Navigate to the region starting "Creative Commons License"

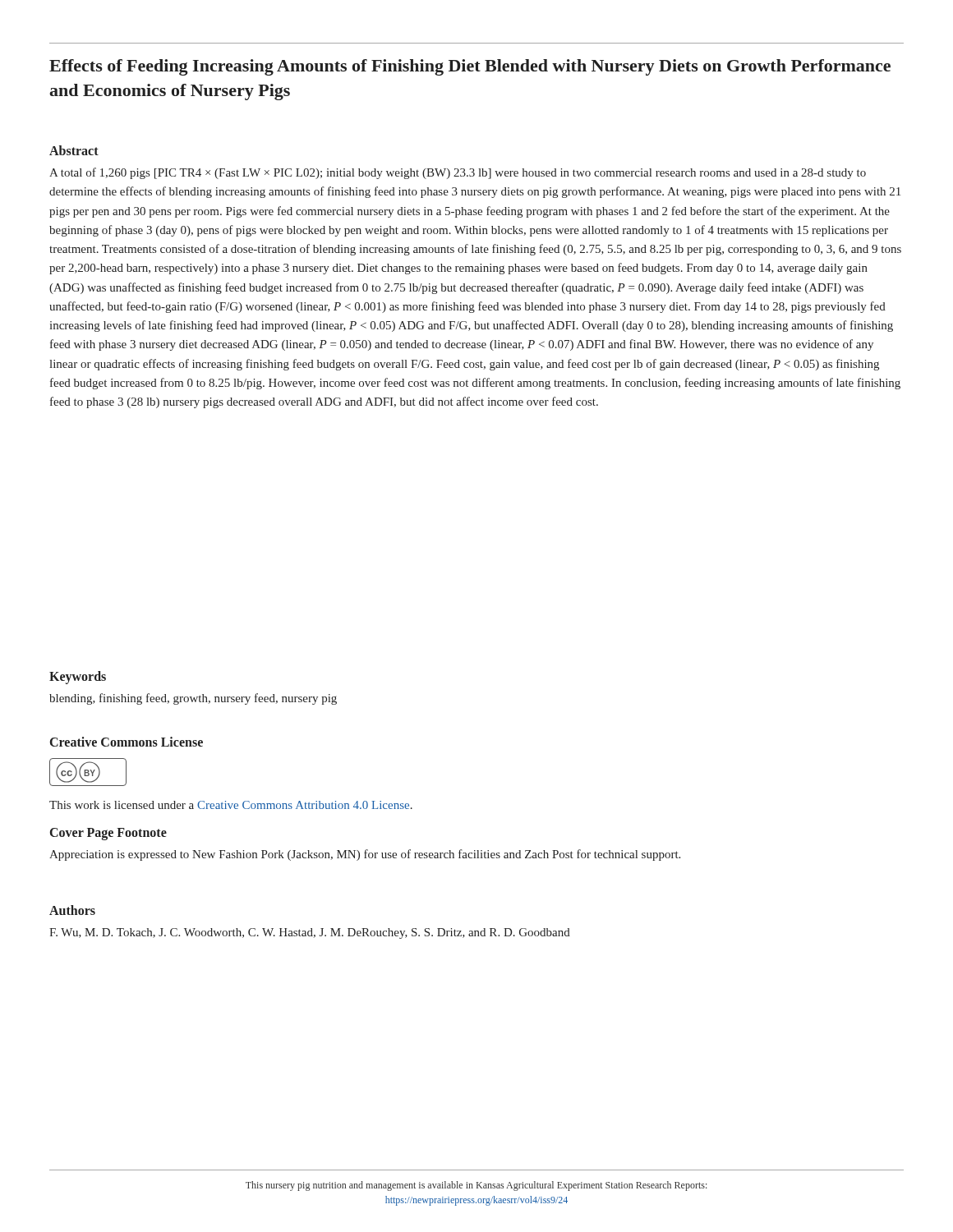127,742
